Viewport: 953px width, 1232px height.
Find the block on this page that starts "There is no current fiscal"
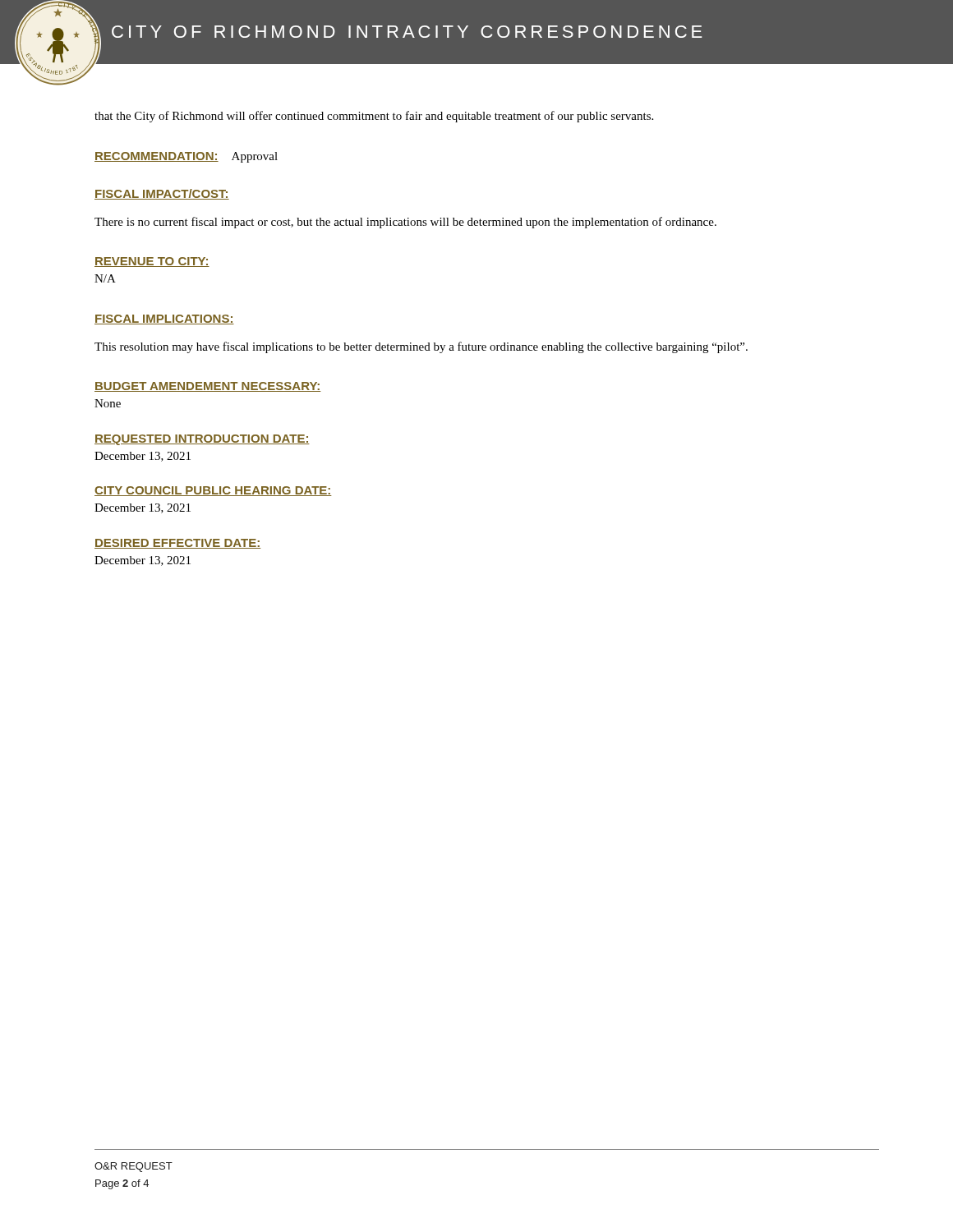click(x=487, y=222)
